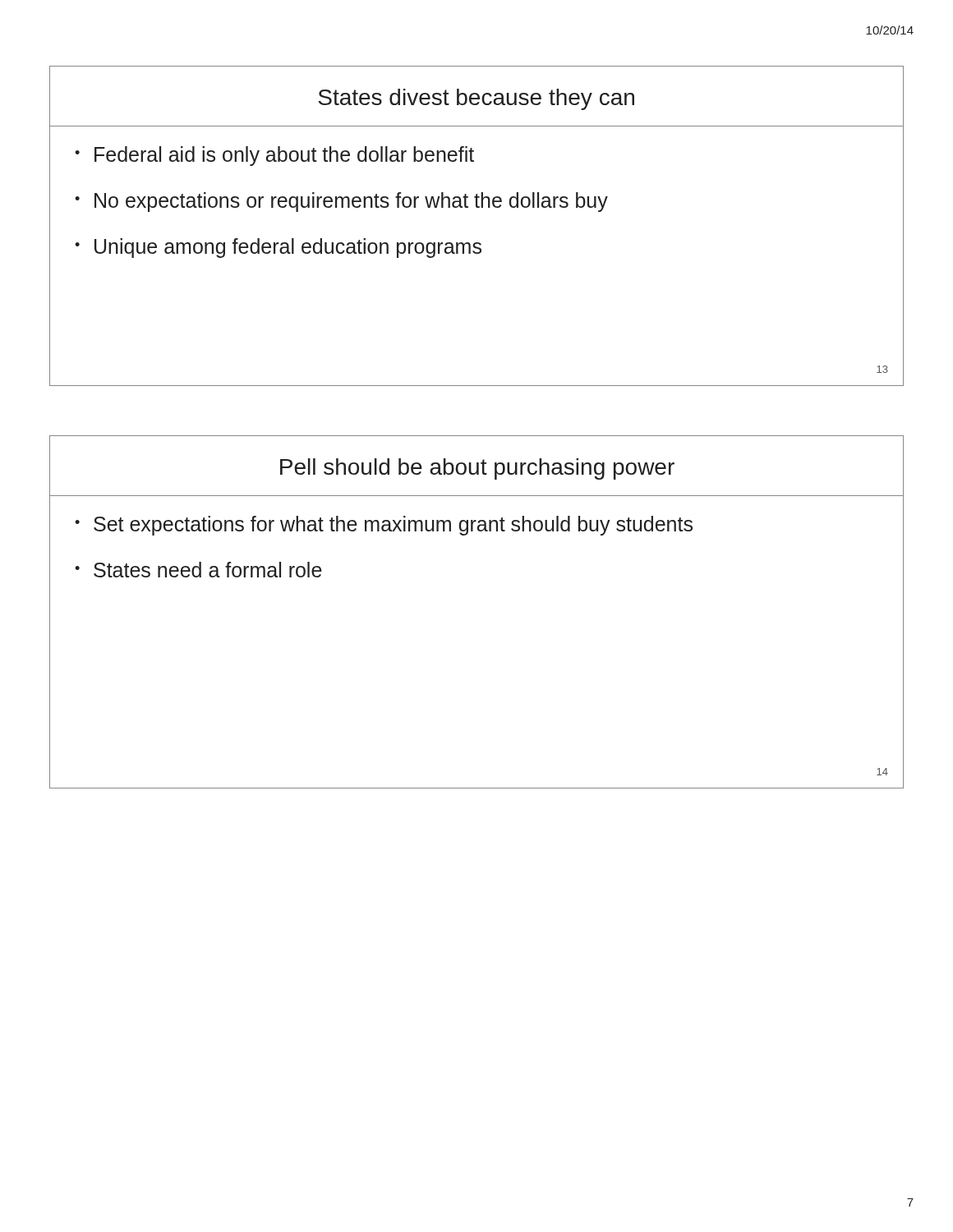Viewport: 953px width, 1232px height.
Task: Select the list item that reads "• States need"
Action: pyautogui.click(x=199, y=570)
